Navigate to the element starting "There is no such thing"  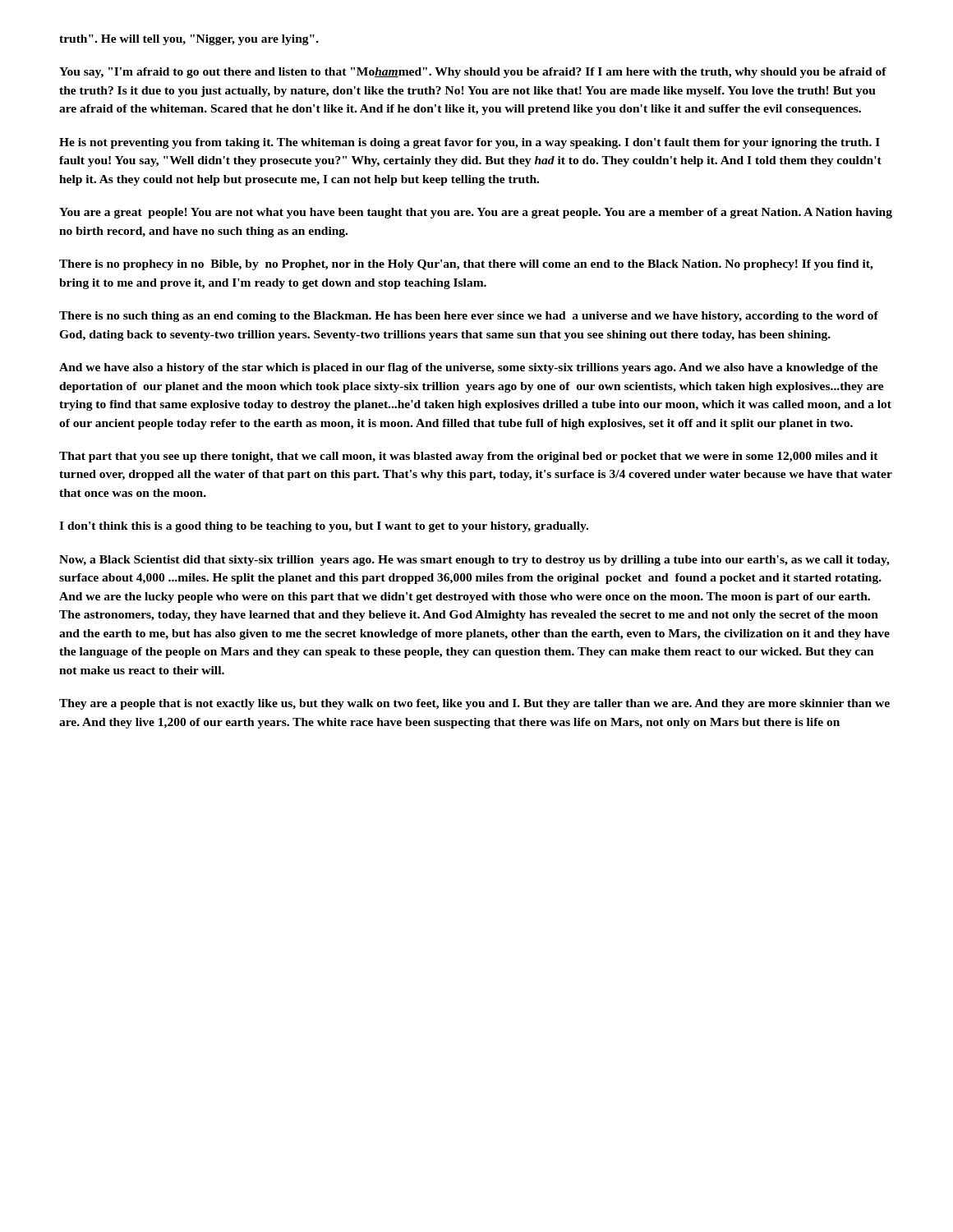[x=469, y=324]
